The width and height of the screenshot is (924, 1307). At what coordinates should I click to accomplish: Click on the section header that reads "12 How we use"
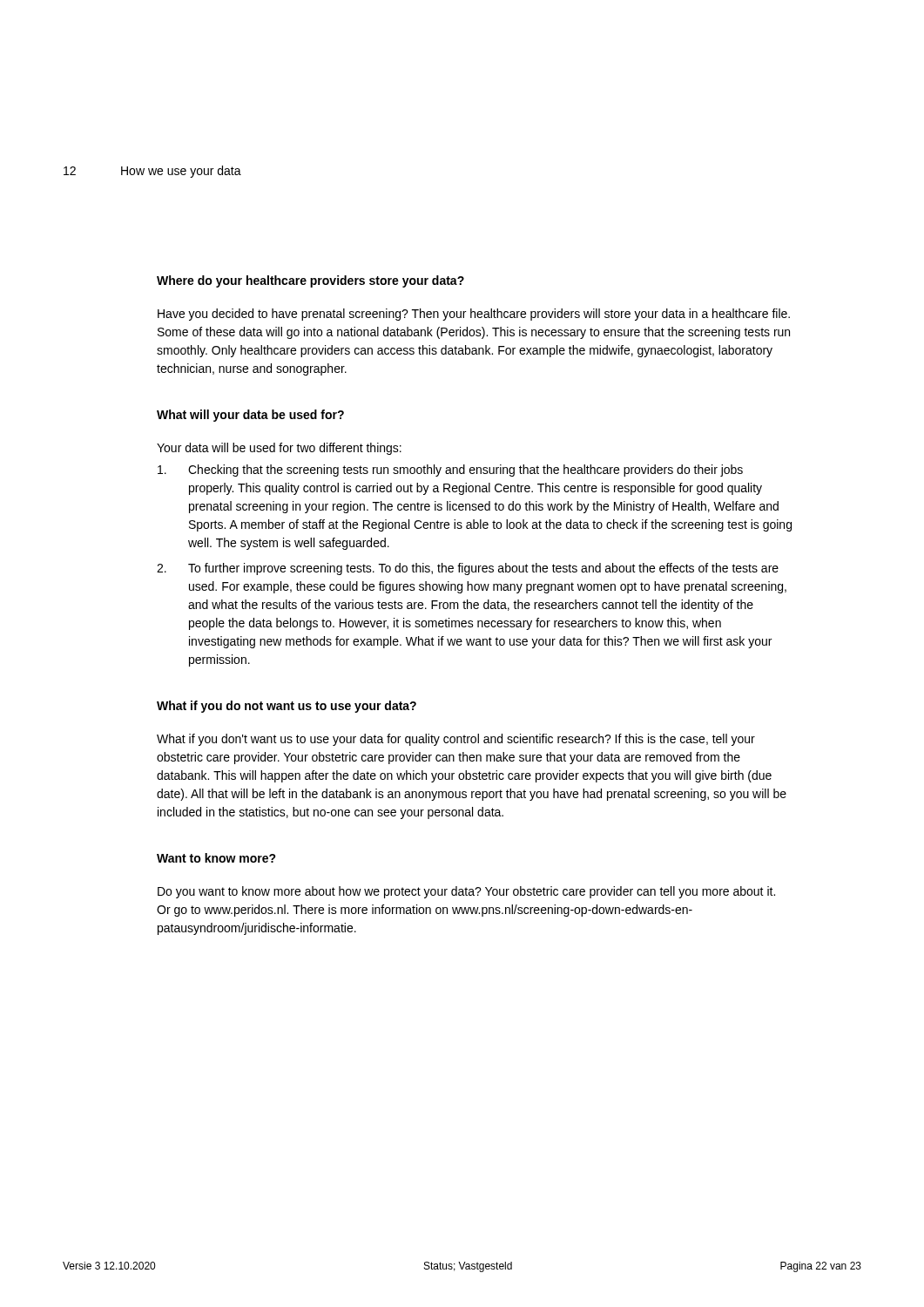tap(152, 171)
